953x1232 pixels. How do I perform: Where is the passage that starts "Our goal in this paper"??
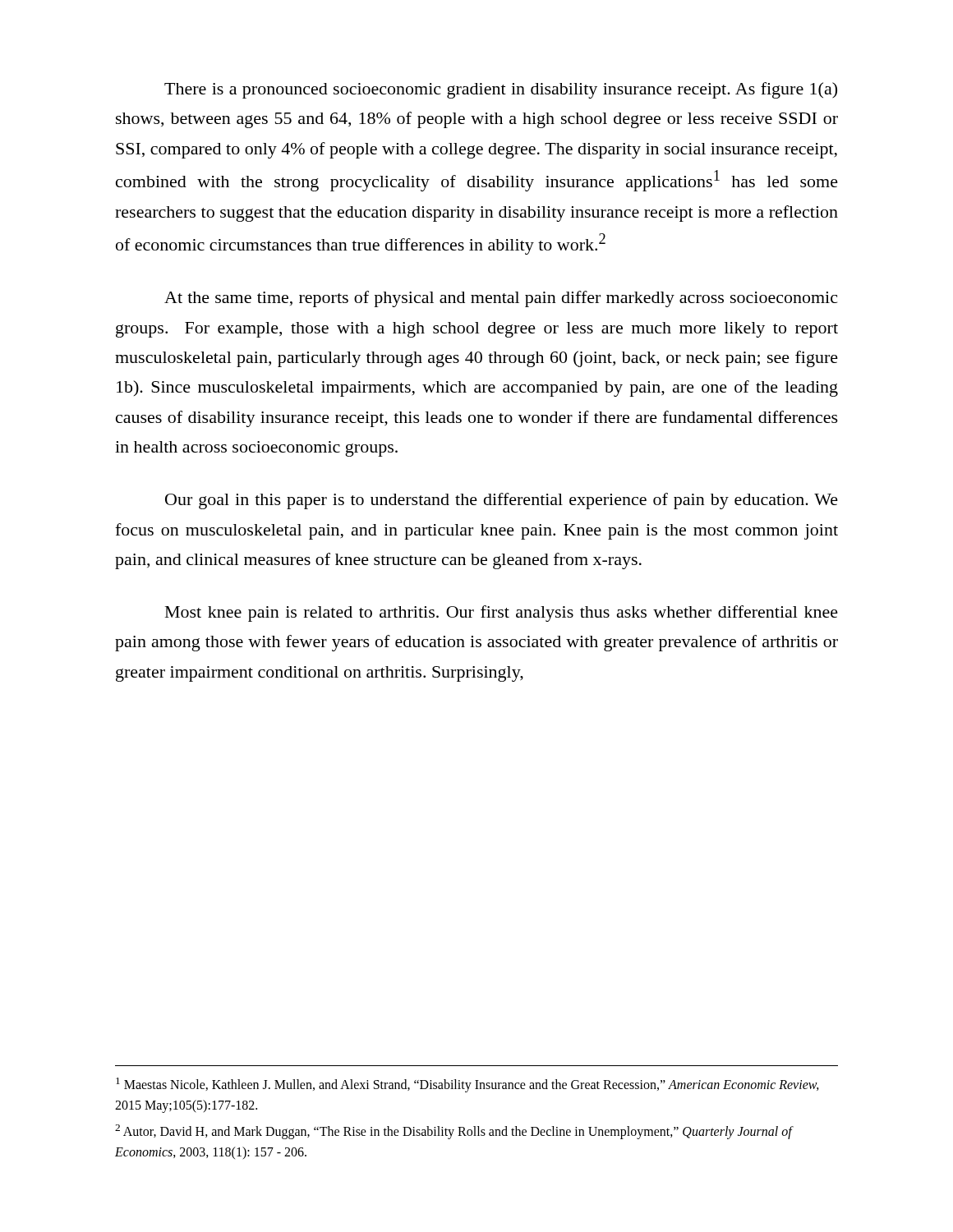tap(476, 529)
